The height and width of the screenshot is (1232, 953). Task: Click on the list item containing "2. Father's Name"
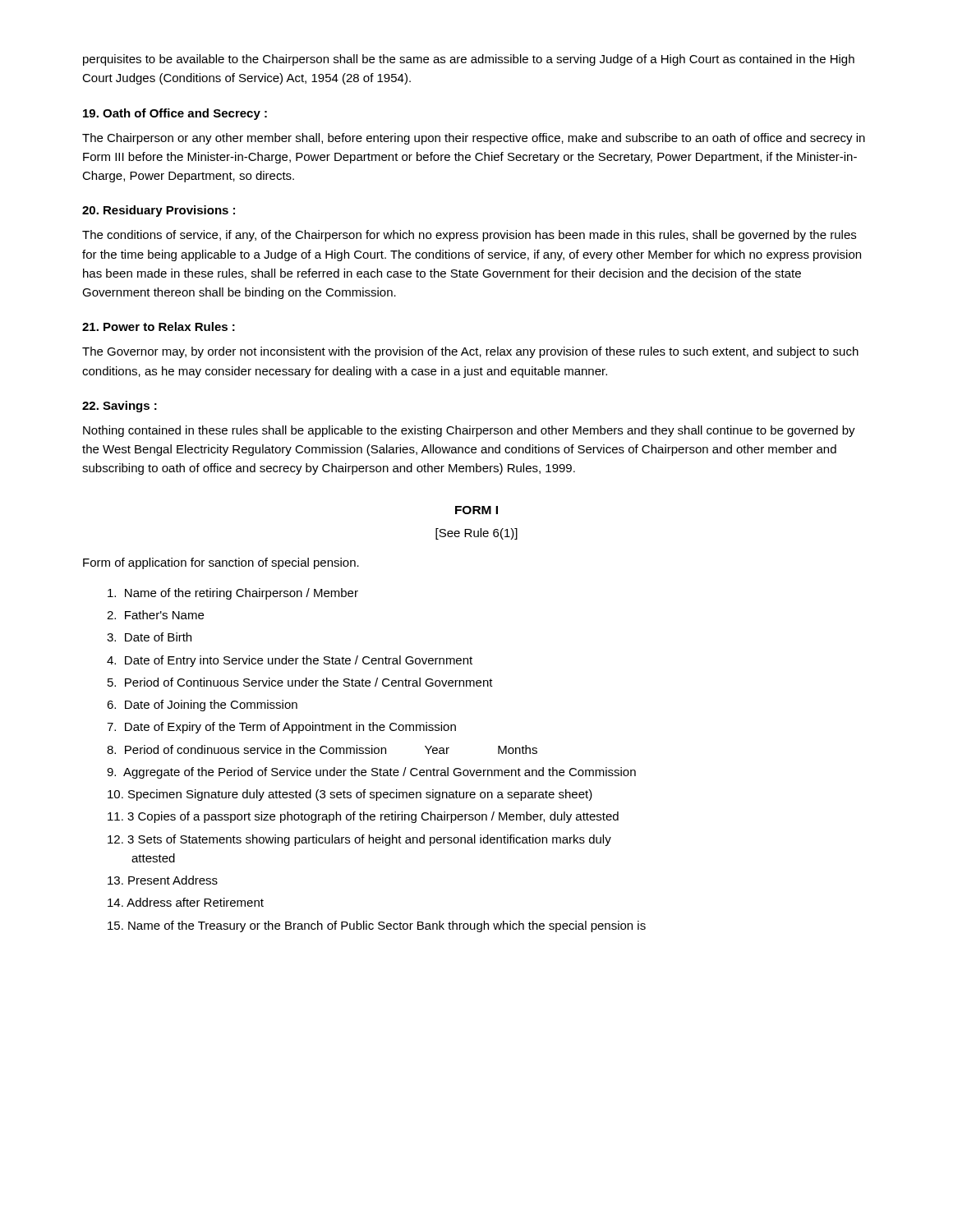pyautogui.click(x=156, y=615)
